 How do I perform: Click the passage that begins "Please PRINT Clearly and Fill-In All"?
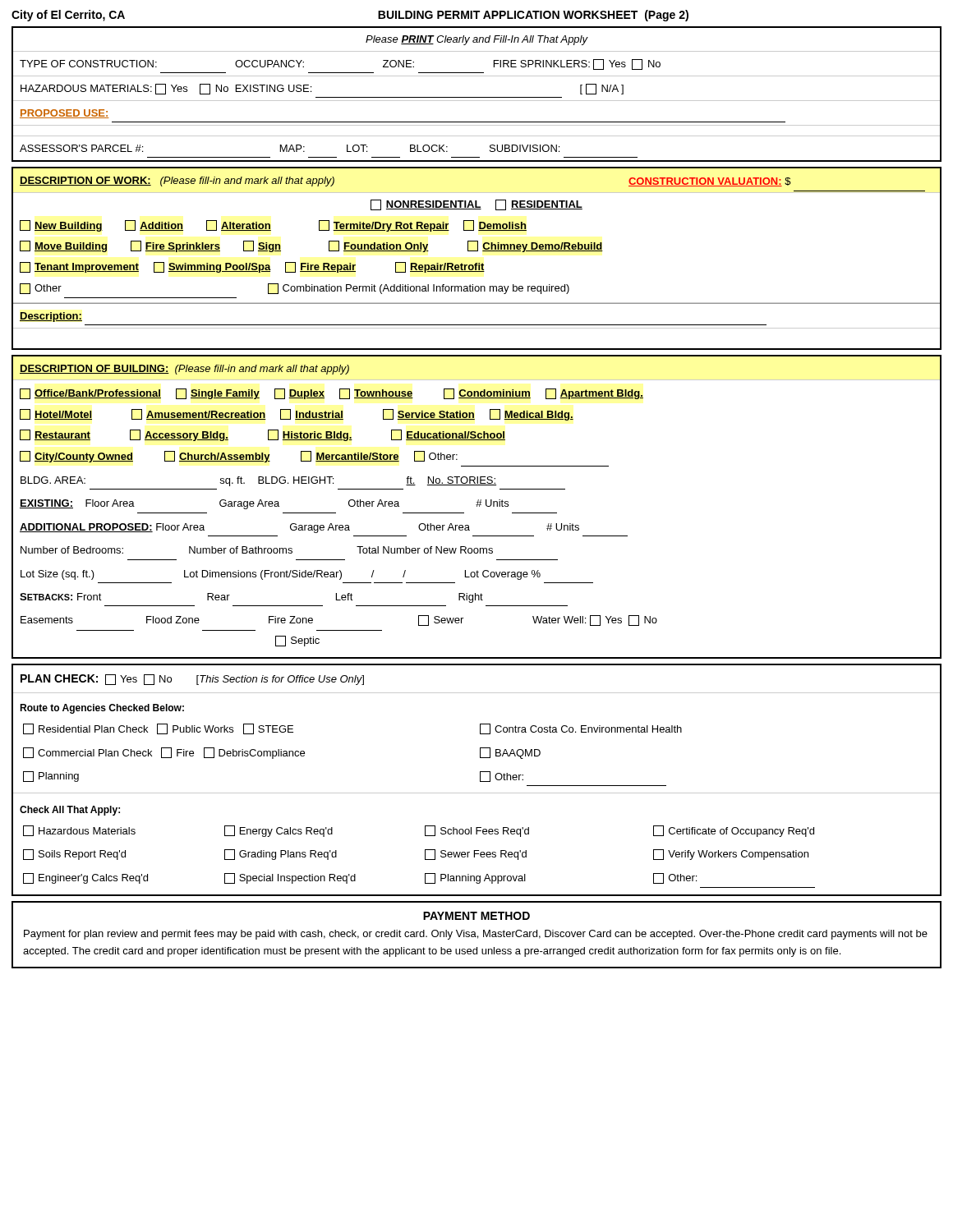[x=476, y=39]
